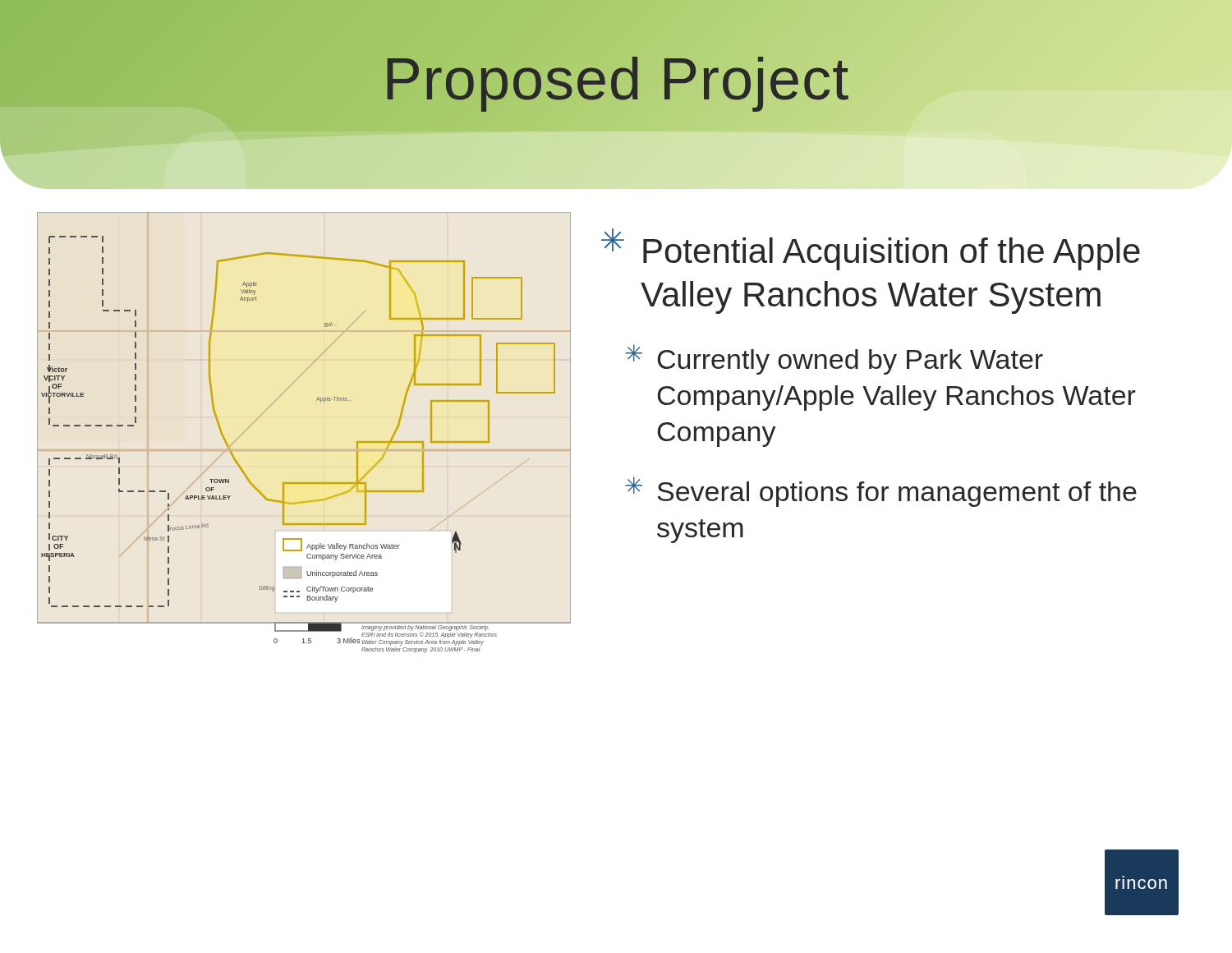Locate the title that says "Proposed Project"
Viewport: 1232px width, 953px height.
(616, 79)
